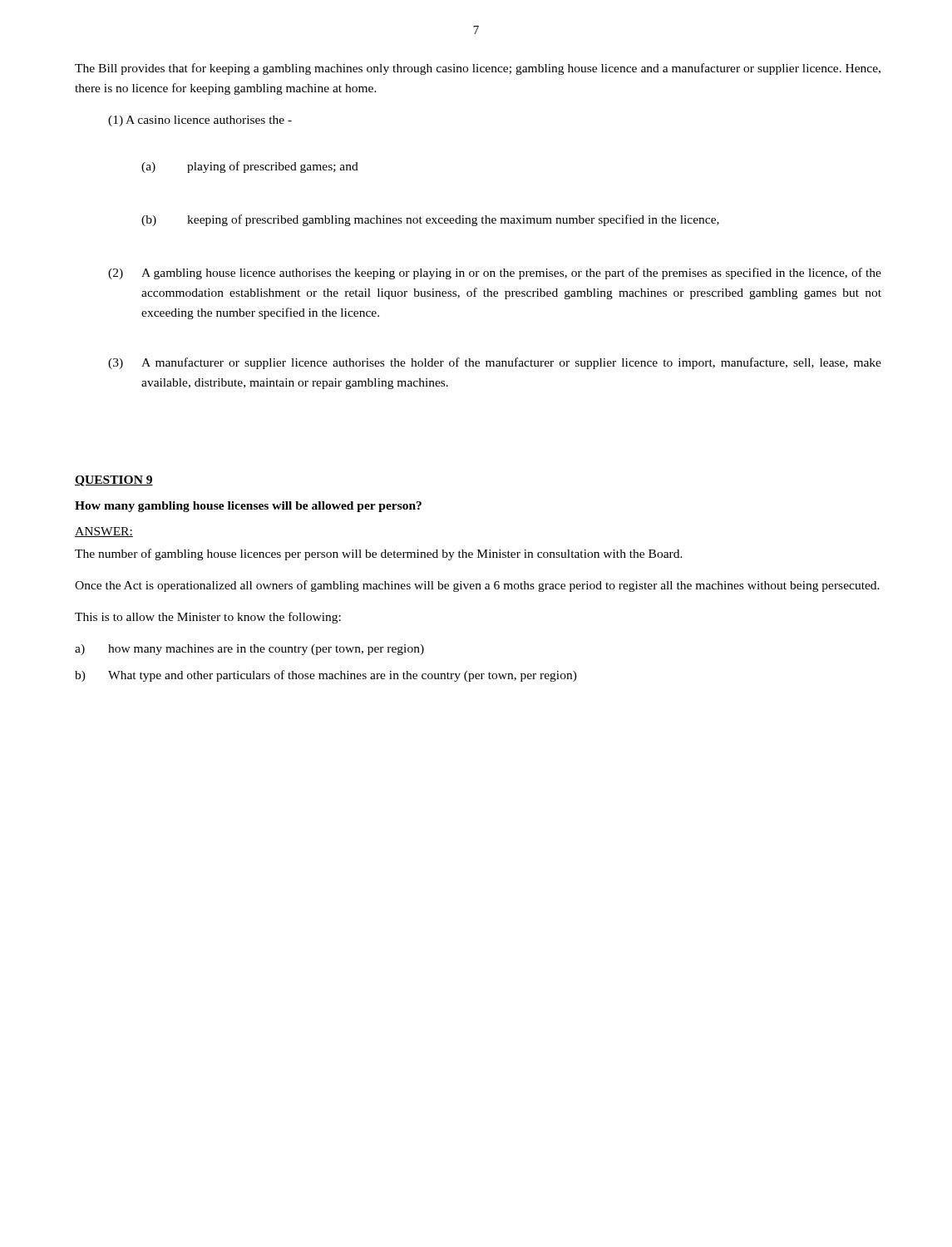The width and height of the screenshot is (952, 1247).
Task: Locate the element starting "a) how many machines are in"
Action: click(249, 650)
